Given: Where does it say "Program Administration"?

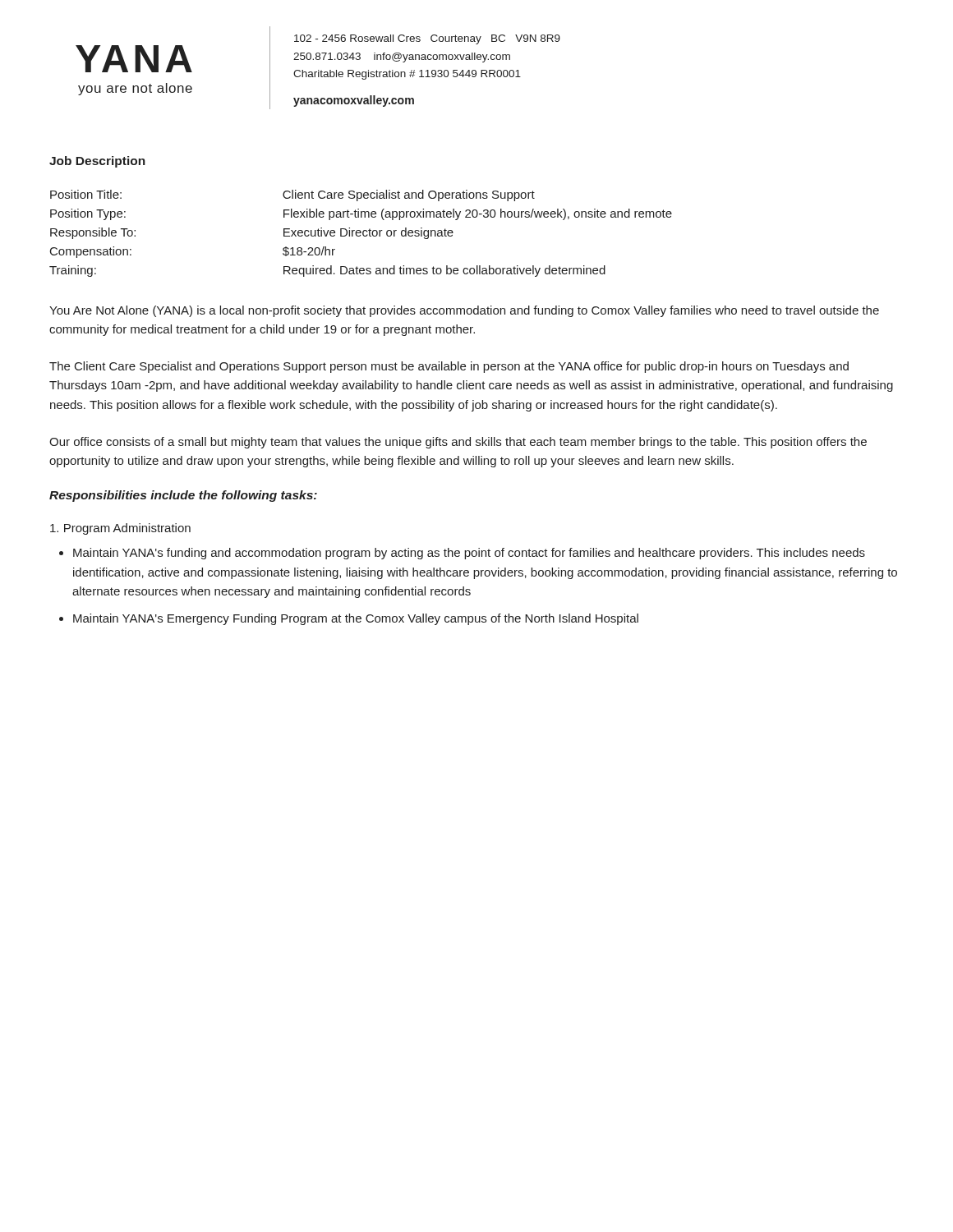Looking at the screenshot, I should 120,528.
